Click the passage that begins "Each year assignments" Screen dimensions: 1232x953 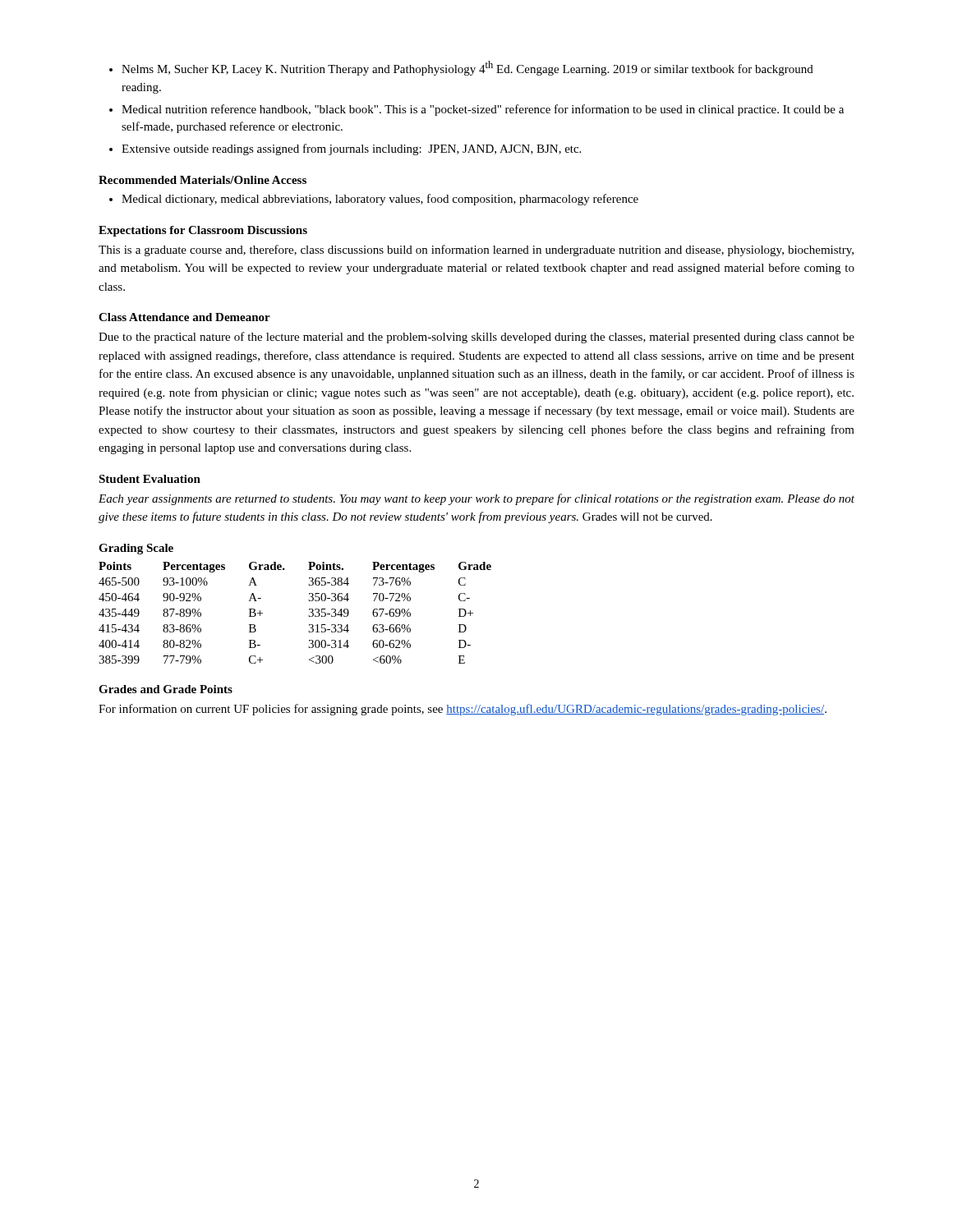[476, 508]
